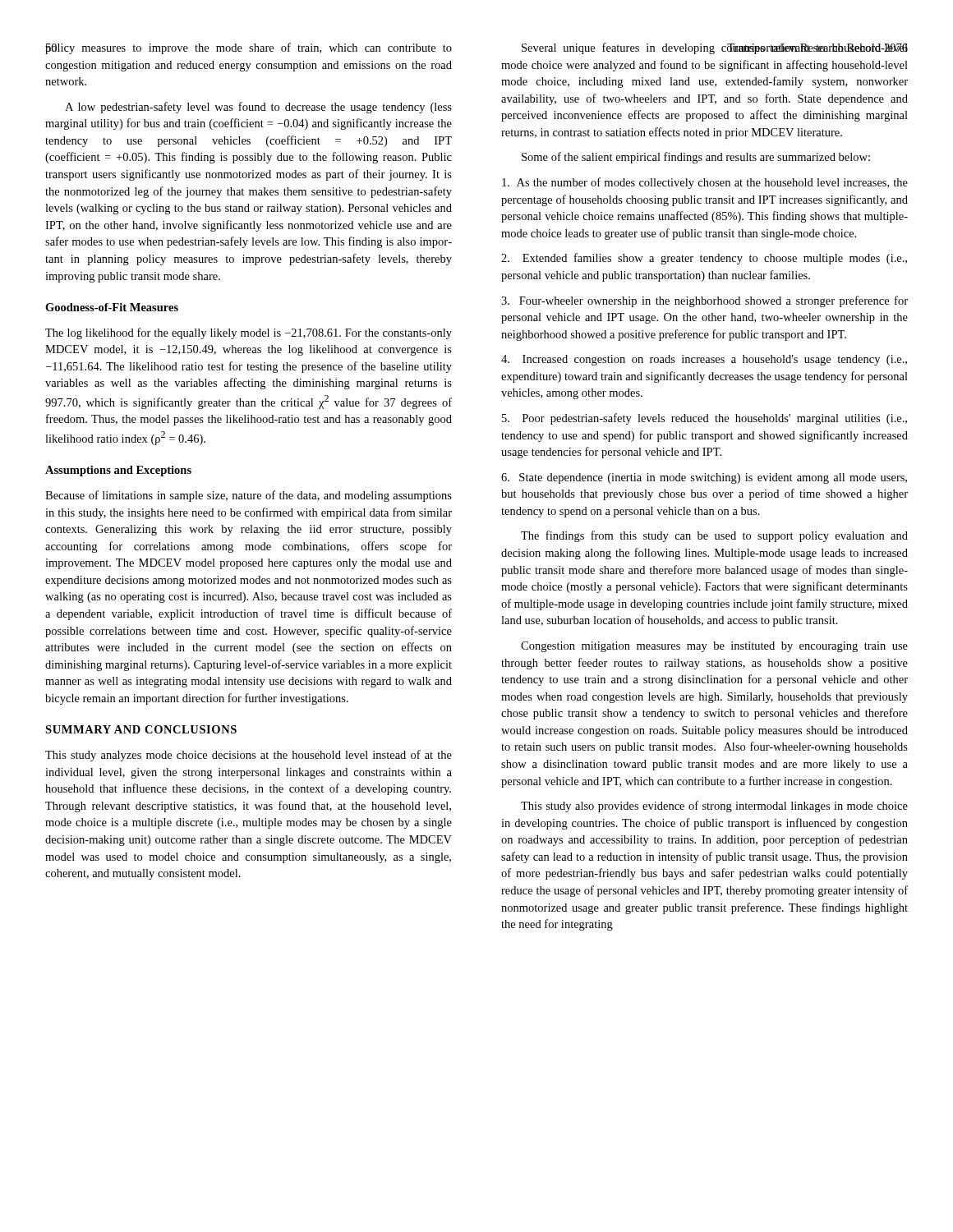953x1232 pixels.
Task: Find the list item that reads "4. Increased congestion on roads increases"
Action: tap(705, 376)
